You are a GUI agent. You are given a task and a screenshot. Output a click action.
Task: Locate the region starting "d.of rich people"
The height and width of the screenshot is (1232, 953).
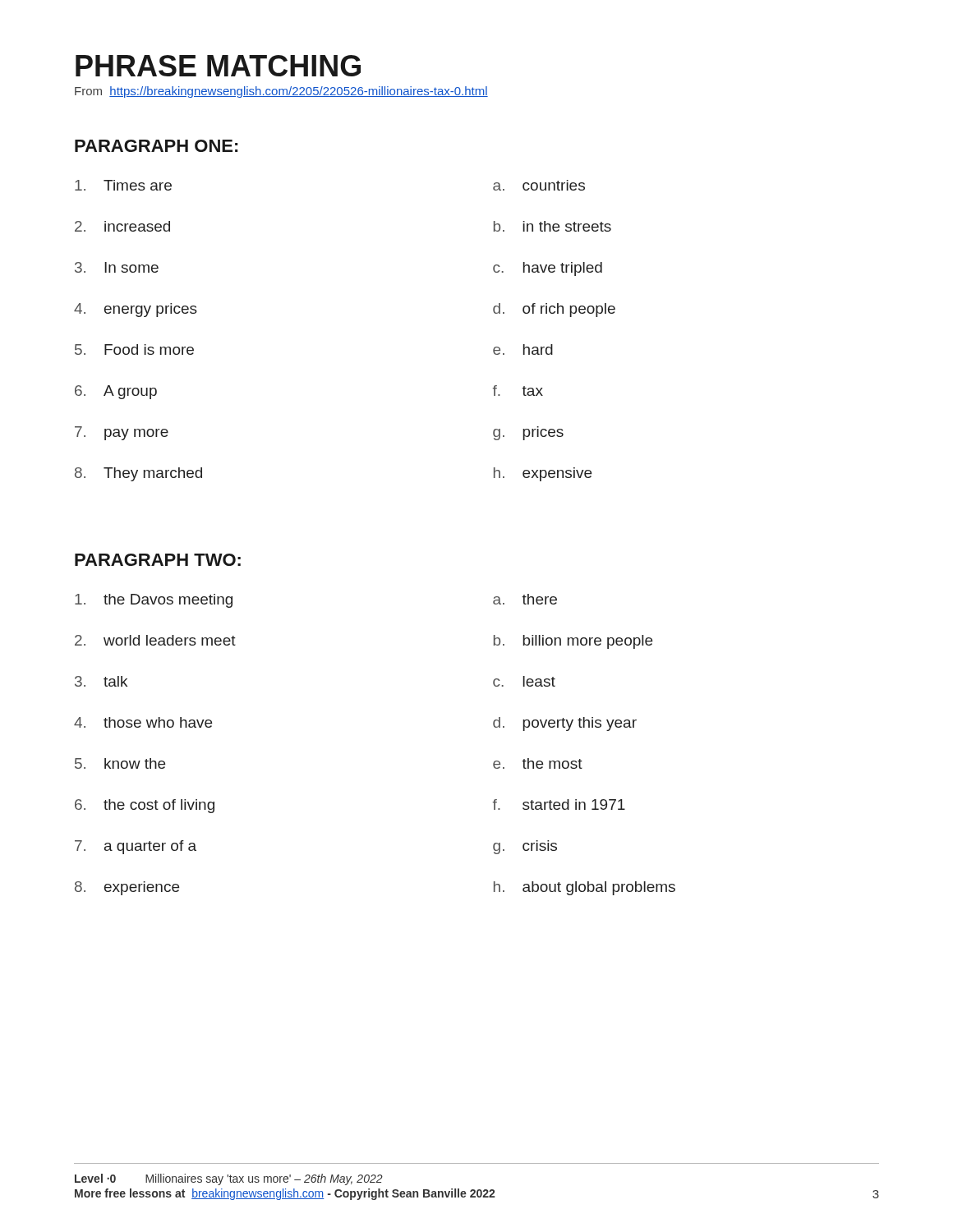tap(554, 309)
